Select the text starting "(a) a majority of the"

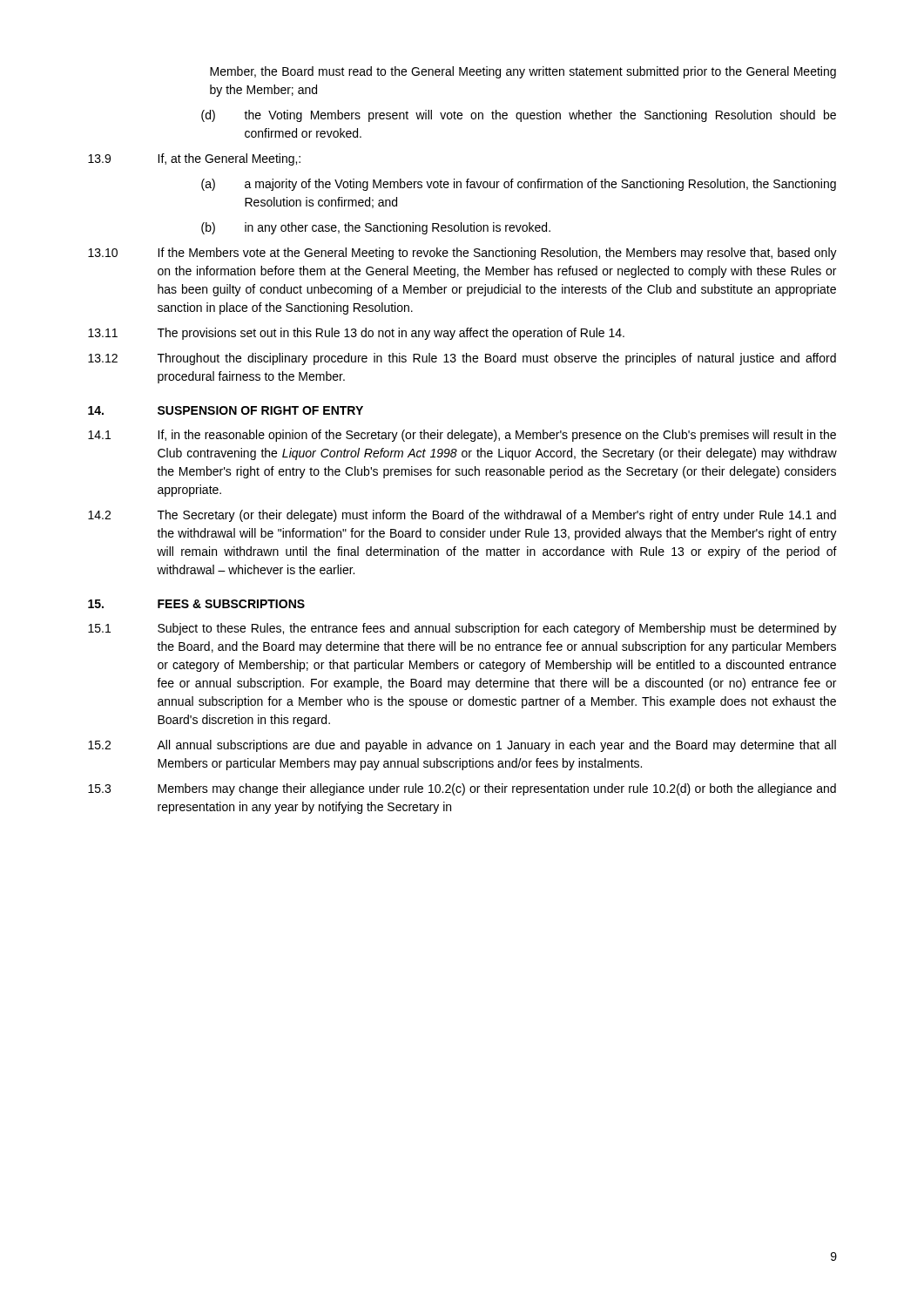(x=510, y=193)
